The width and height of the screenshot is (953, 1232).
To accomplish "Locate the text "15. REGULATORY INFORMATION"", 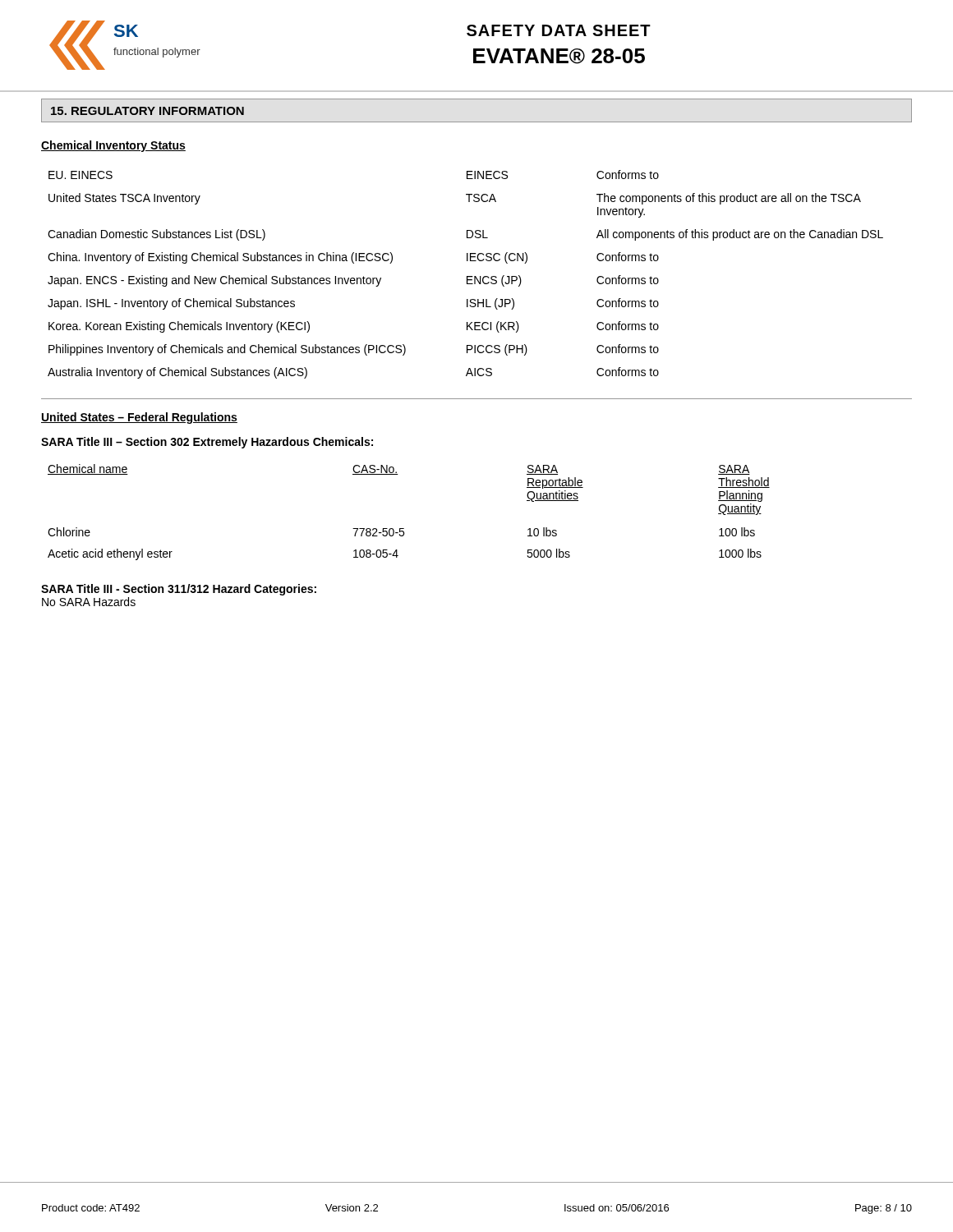I will 147,110.
